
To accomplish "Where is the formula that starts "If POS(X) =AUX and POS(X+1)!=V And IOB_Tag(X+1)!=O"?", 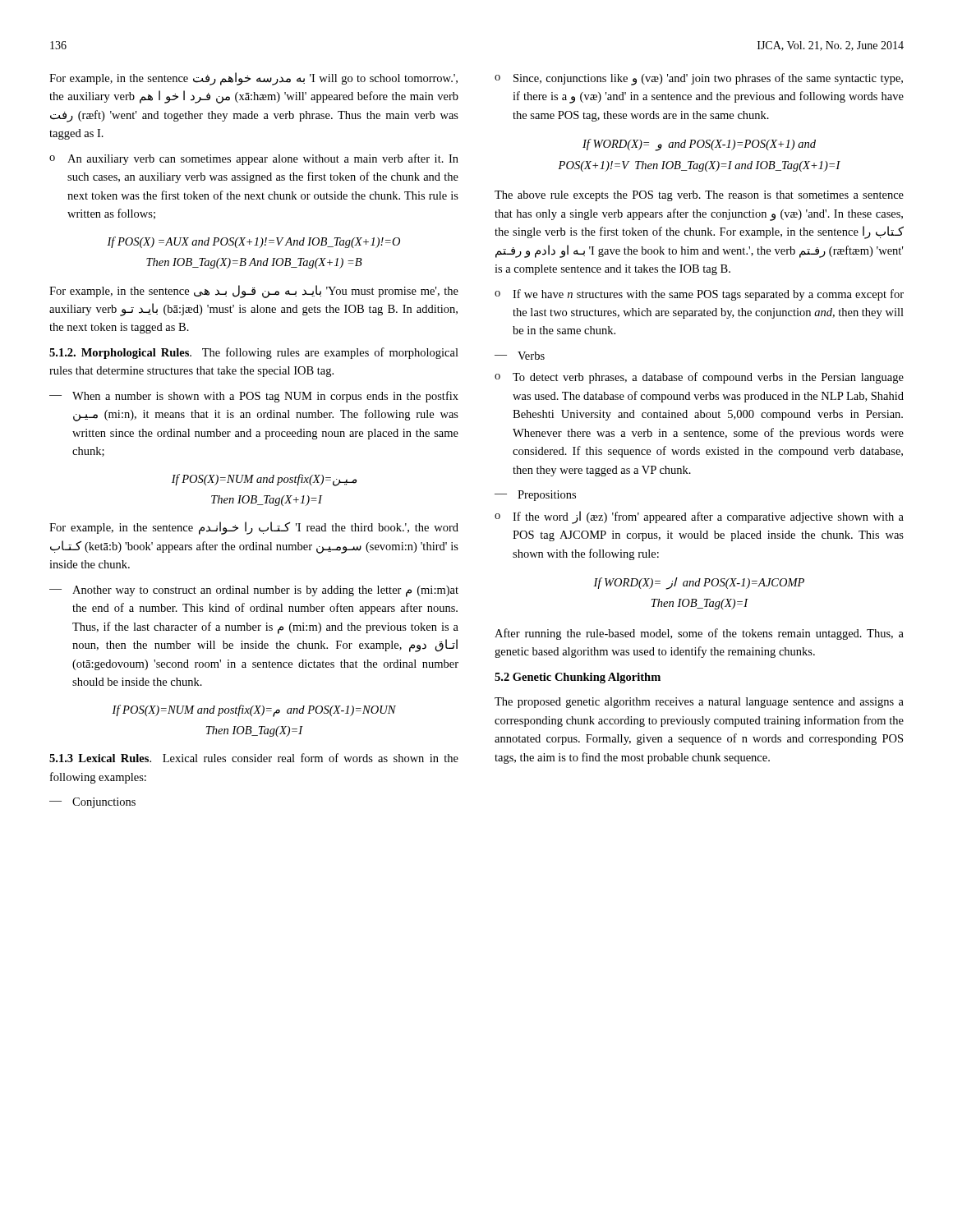I will tap(254, 252).
